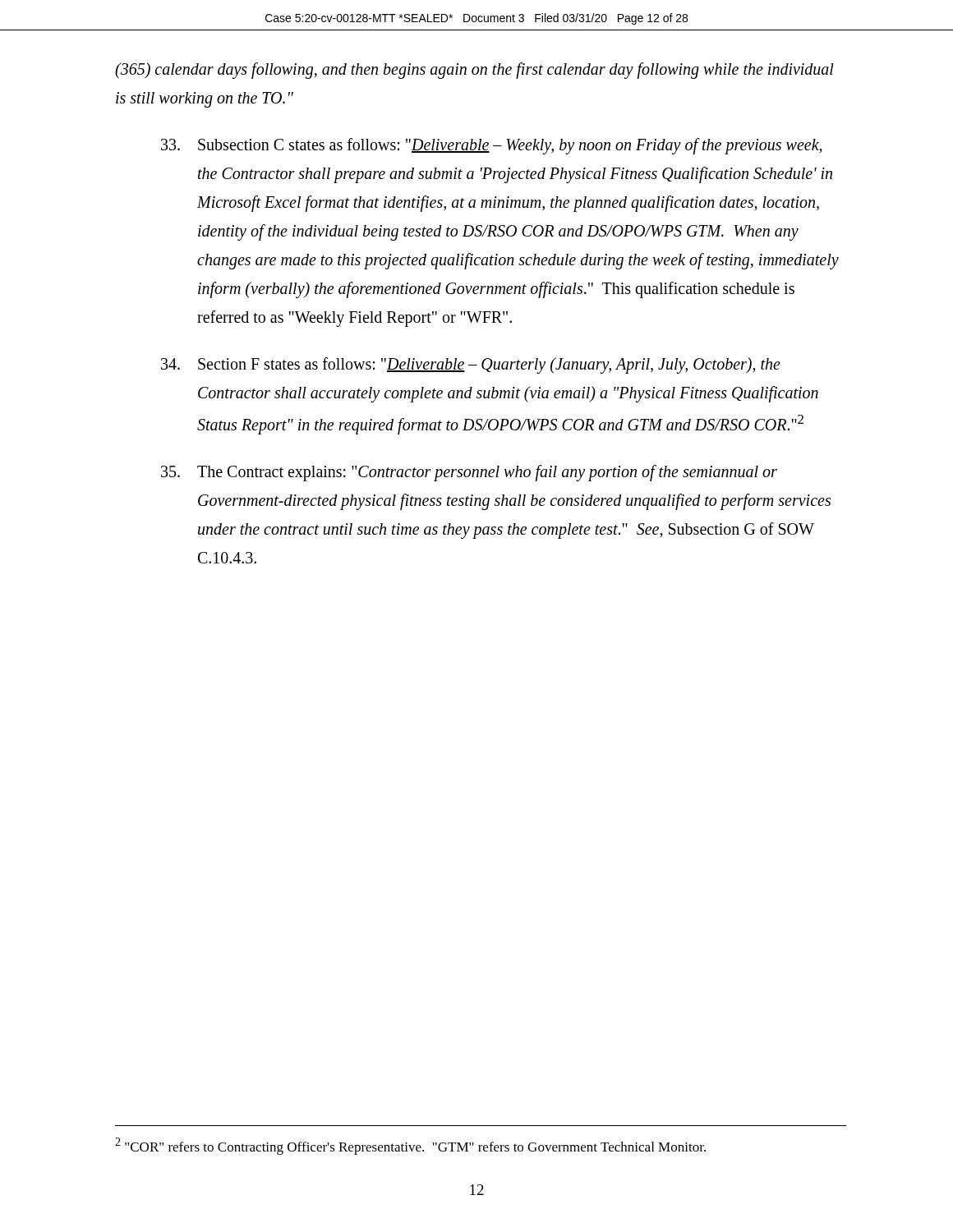Click on the passage starting "2 "COR" refers to Contracting Officer's Representative. "GTM""

pos(411,1145)
